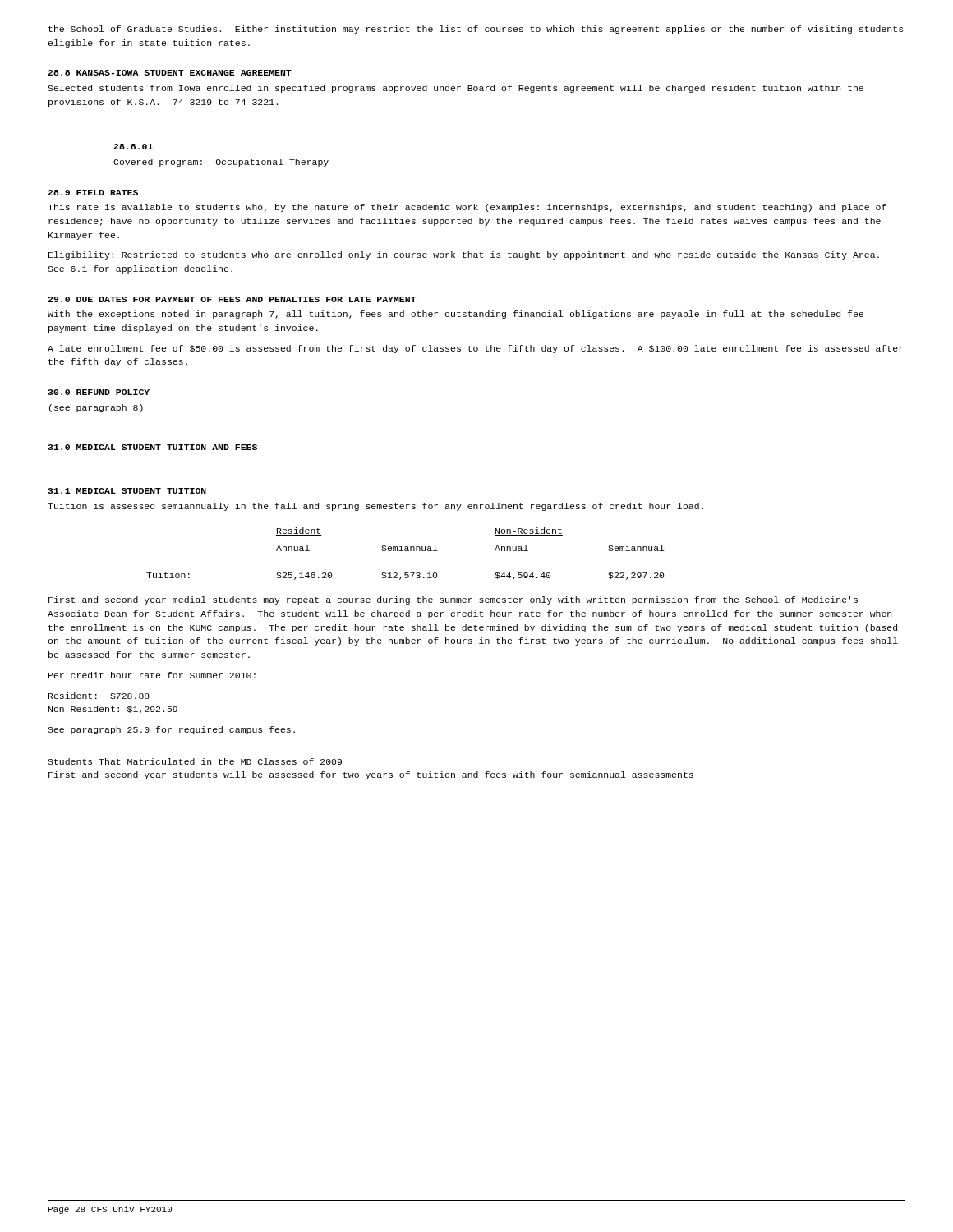
Task: Find the block starting "28.9 FIELD RATES"
Action: (93, 192)
